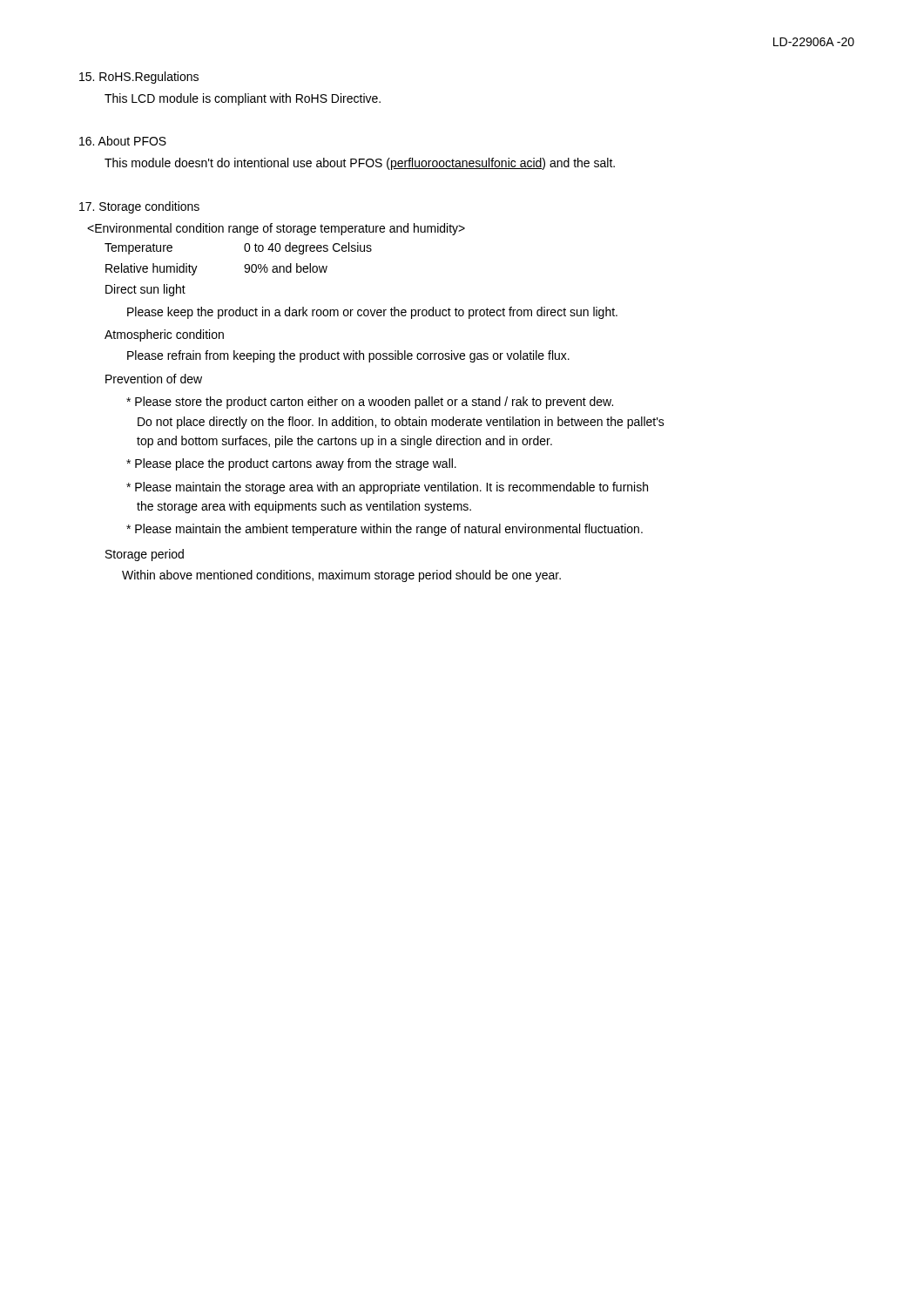The width and height of the screenshot is (924, 1307).
Task: Point to "17. Storage conditions"
Action: click(x=139, y=206)
